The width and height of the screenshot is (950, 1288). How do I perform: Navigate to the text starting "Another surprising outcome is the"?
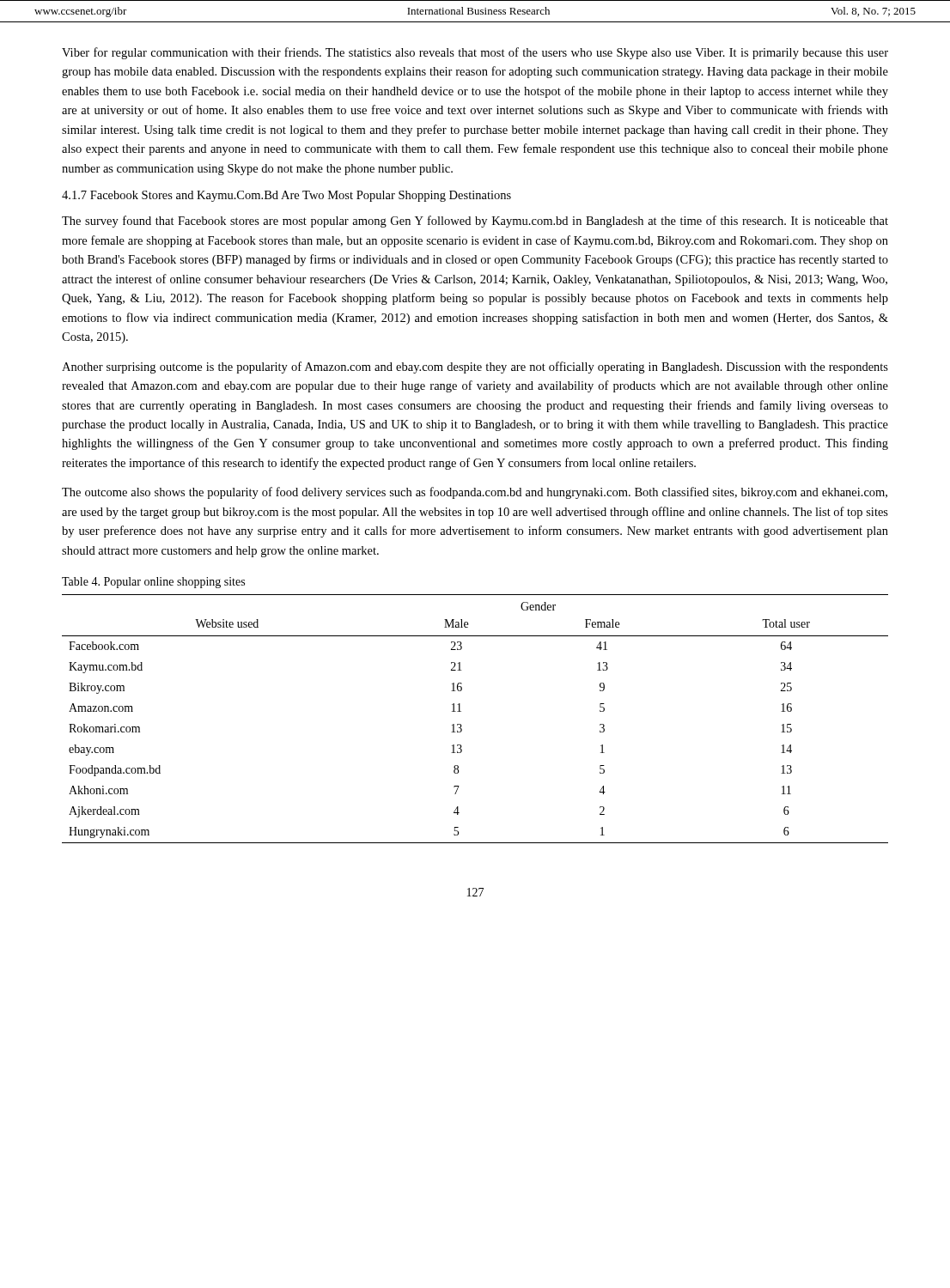coord(475,415)
